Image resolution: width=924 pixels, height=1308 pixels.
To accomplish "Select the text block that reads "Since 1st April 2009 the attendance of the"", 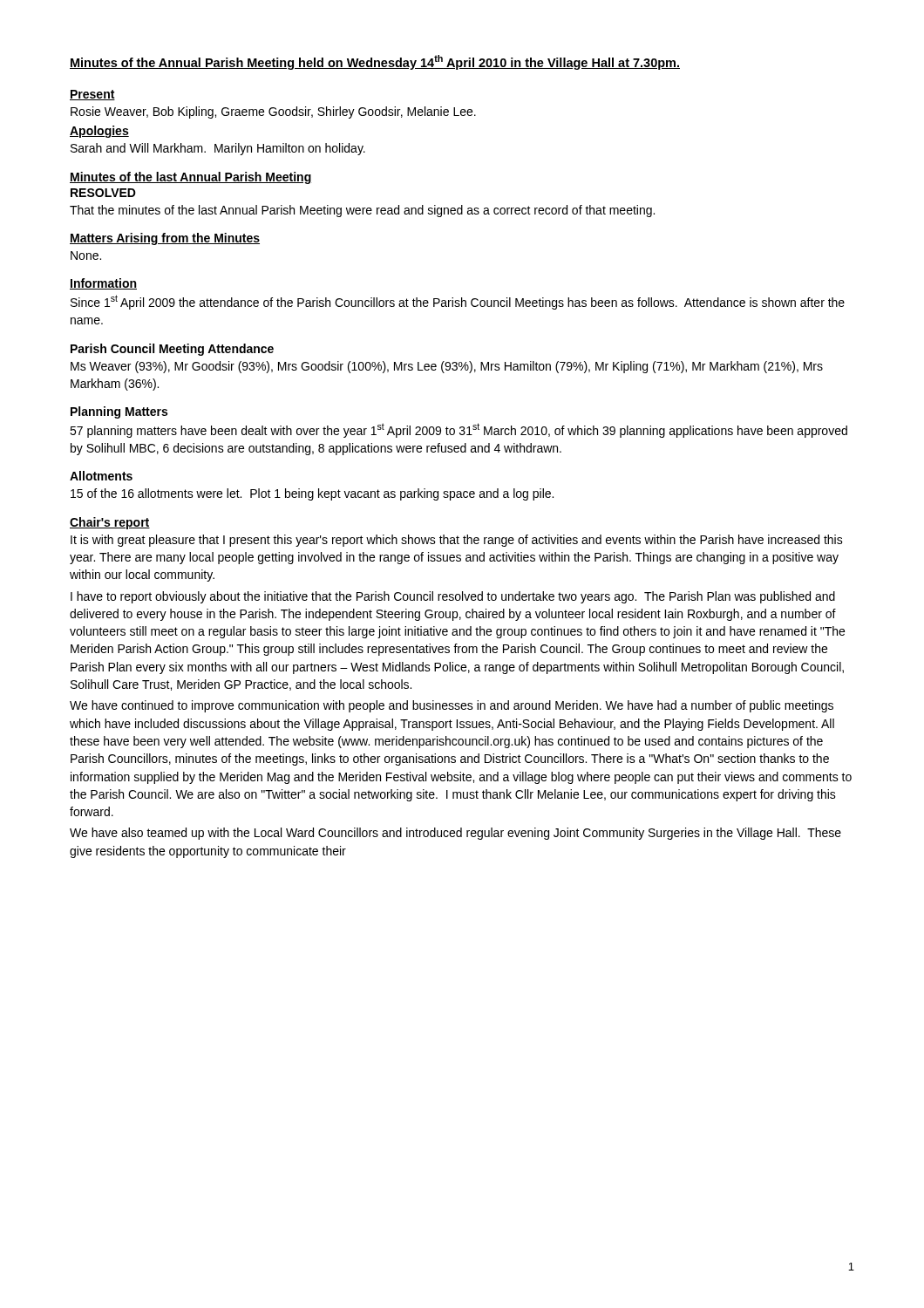I will click(462, 311).
